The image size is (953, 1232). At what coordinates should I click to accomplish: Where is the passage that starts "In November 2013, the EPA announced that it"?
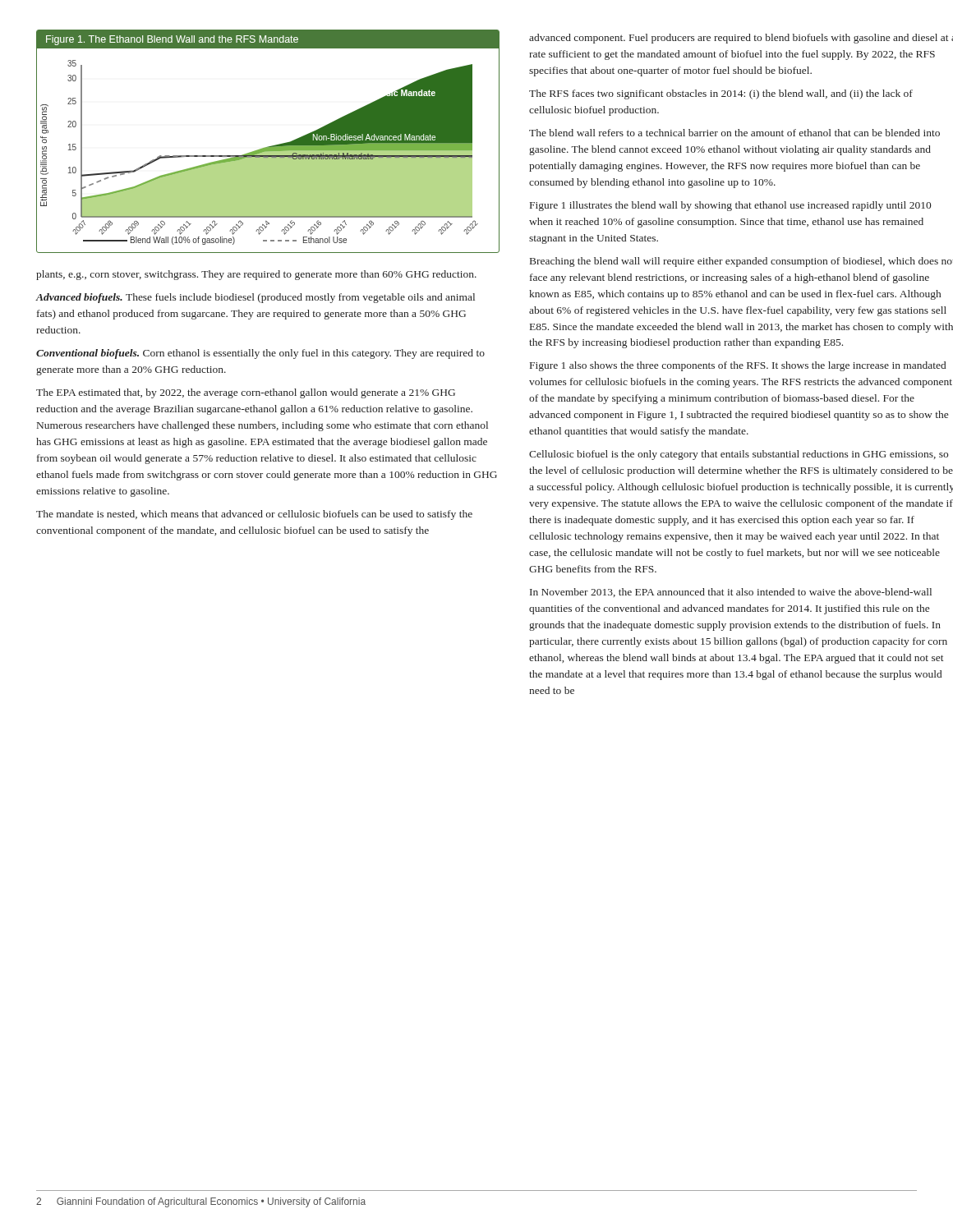tap(738, 641)
